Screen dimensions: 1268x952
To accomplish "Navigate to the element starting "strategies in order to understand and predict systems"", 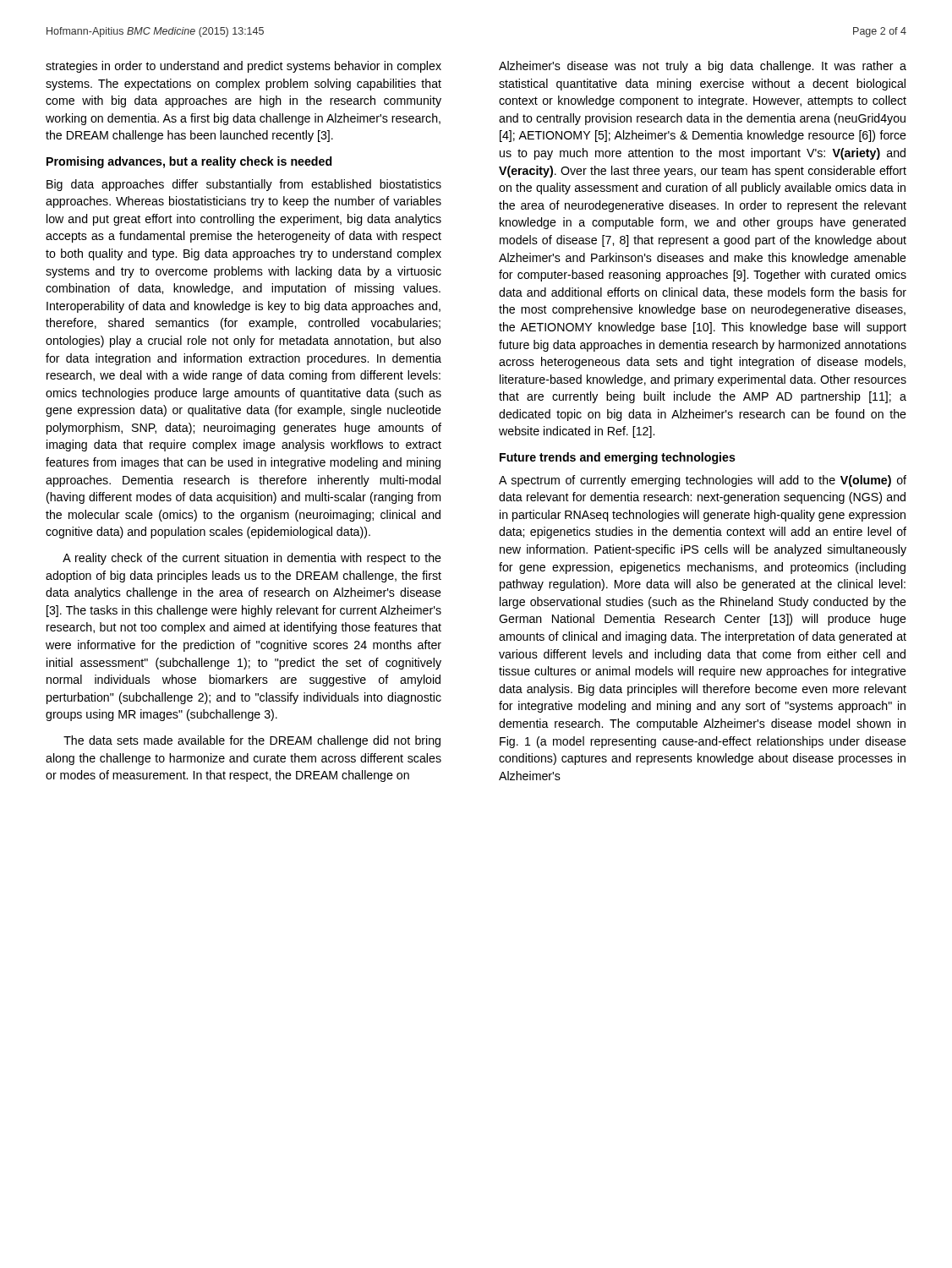I will click(x=244, y=101).
